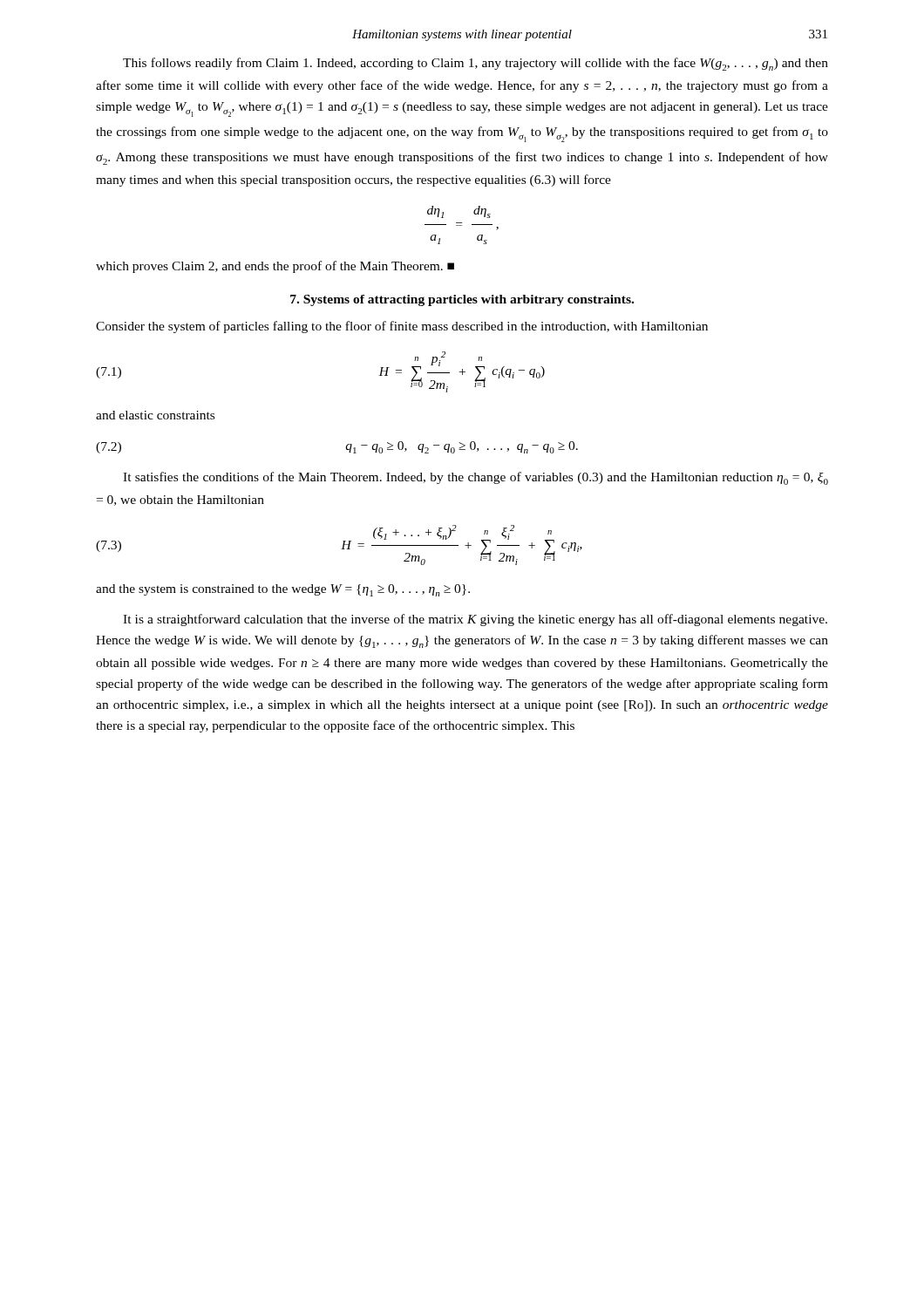
Task: Locate the text block starting "It is a straightforward calculation that the"
Action: tap(462, 672)
